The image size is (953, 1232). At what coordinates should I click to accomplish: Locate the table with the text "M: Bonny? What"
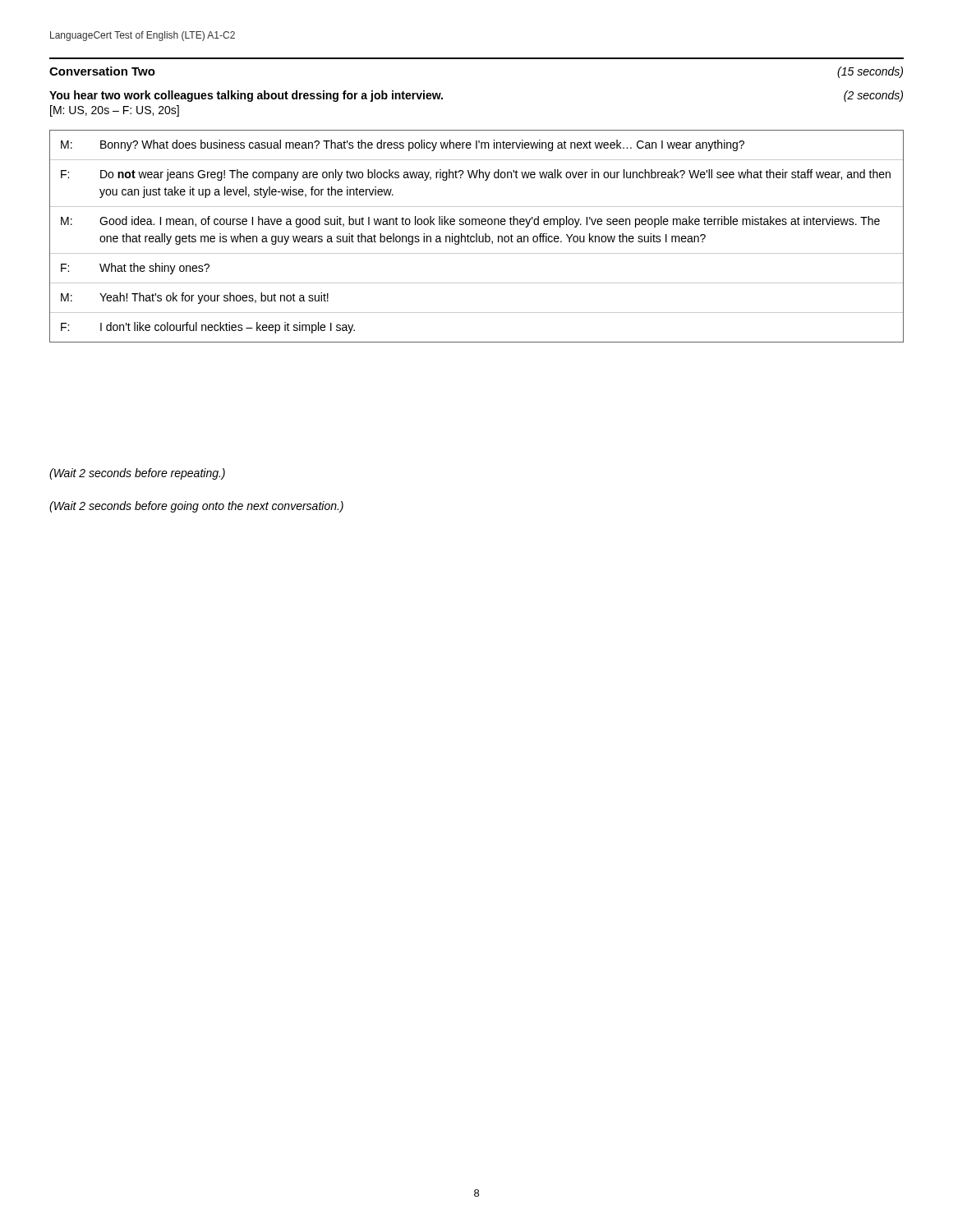pyautogui.click(x=476, y=236)
